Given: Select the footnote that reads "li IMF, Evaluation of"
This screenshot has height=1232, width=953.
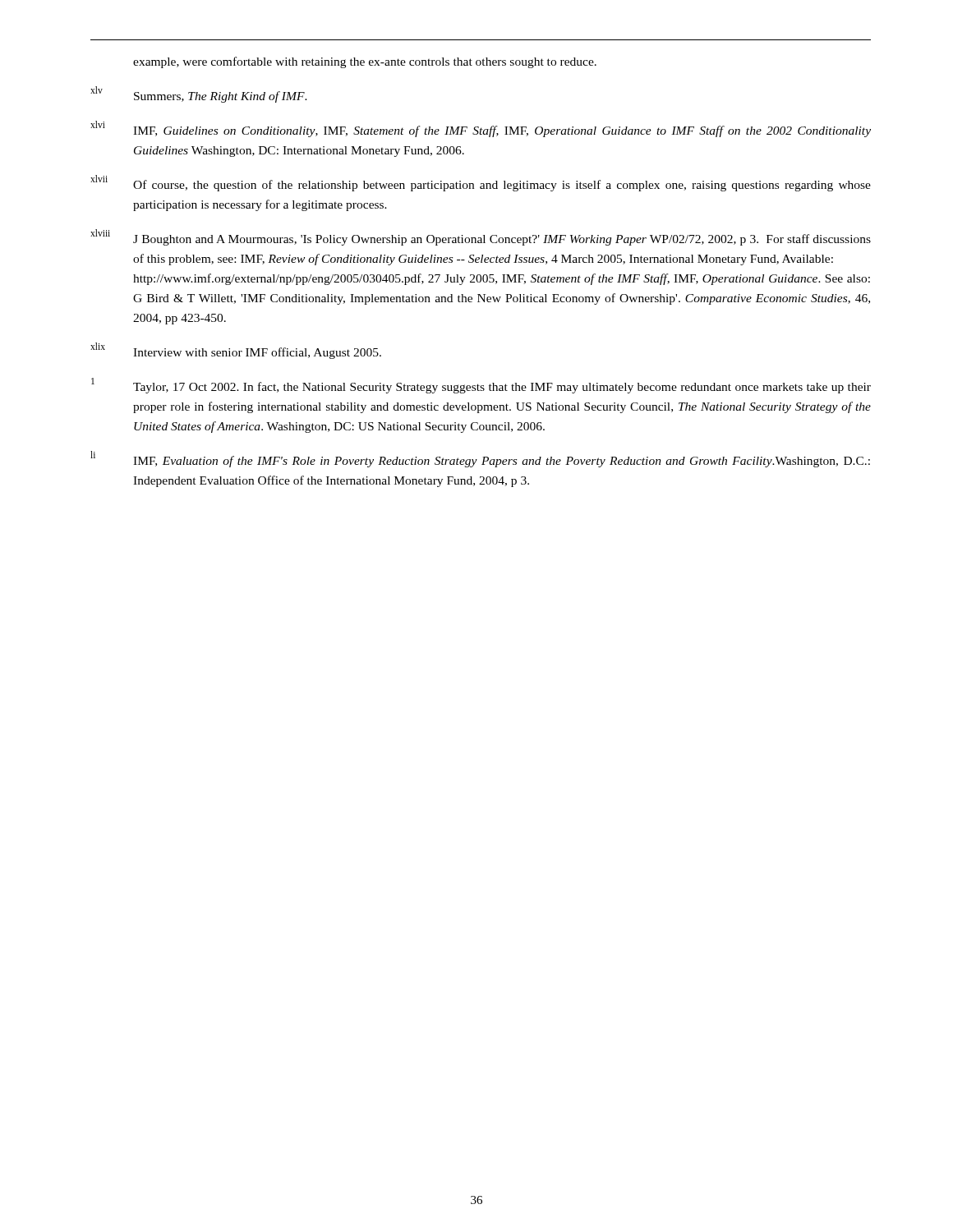Looking at the screenshot, I should point(481,471).
